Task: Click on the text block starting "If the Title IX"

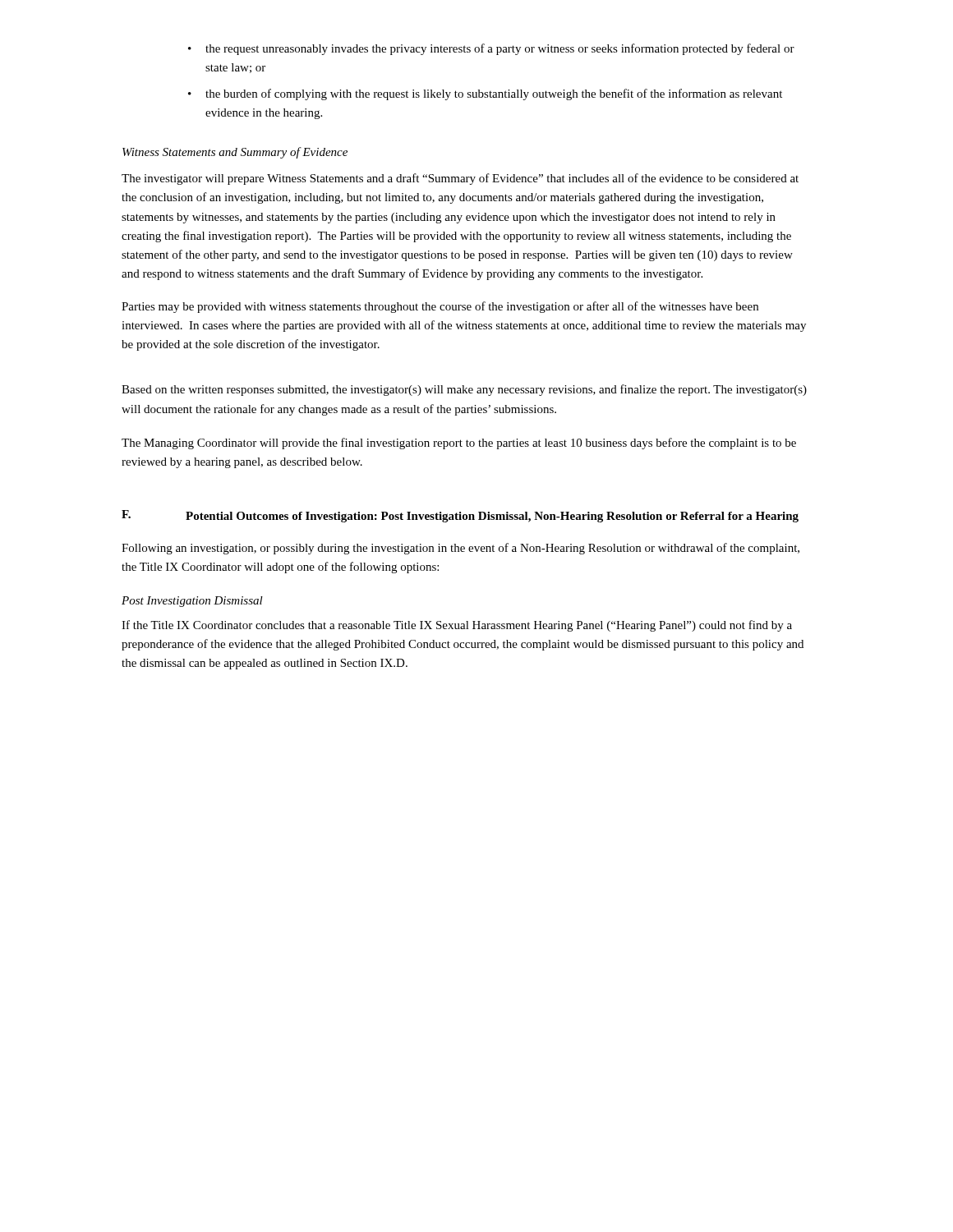Action: click(x=463, y=644)
